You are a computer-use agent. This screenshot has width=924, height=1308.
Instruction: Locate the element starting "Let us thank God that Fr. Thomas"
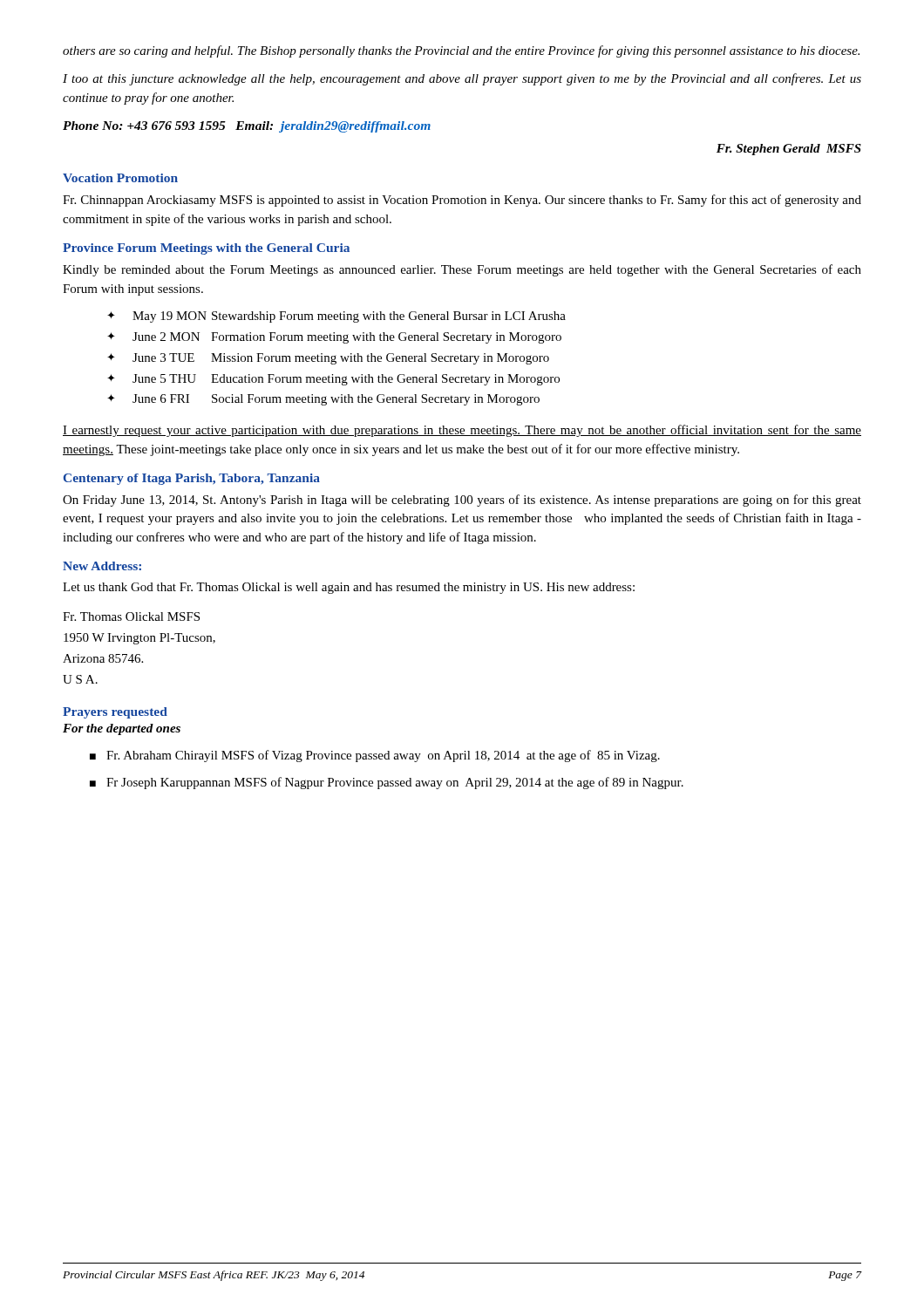[462, 588]
